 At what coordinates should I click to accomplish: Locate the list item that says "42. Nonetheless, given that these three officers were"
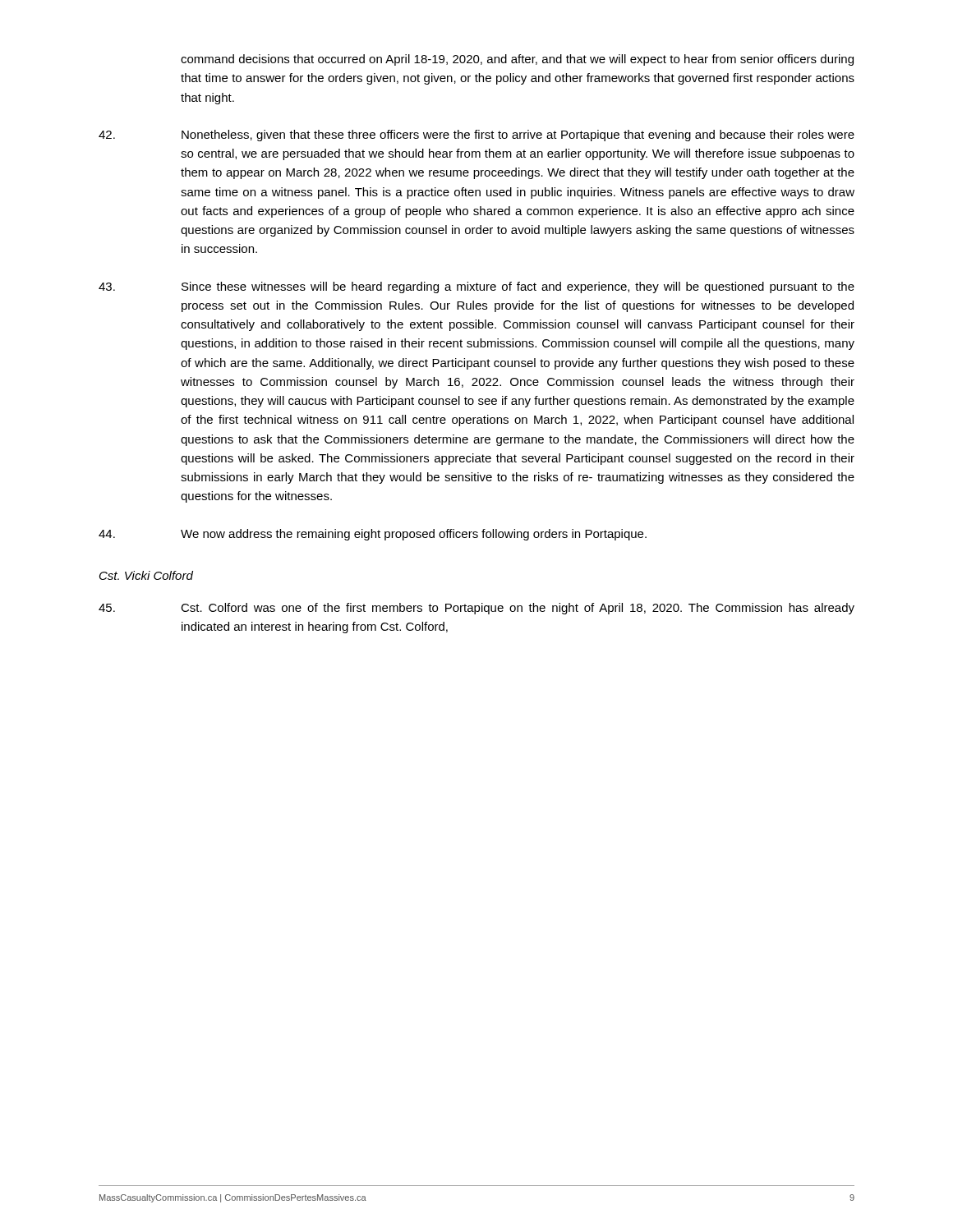[476, 192]
